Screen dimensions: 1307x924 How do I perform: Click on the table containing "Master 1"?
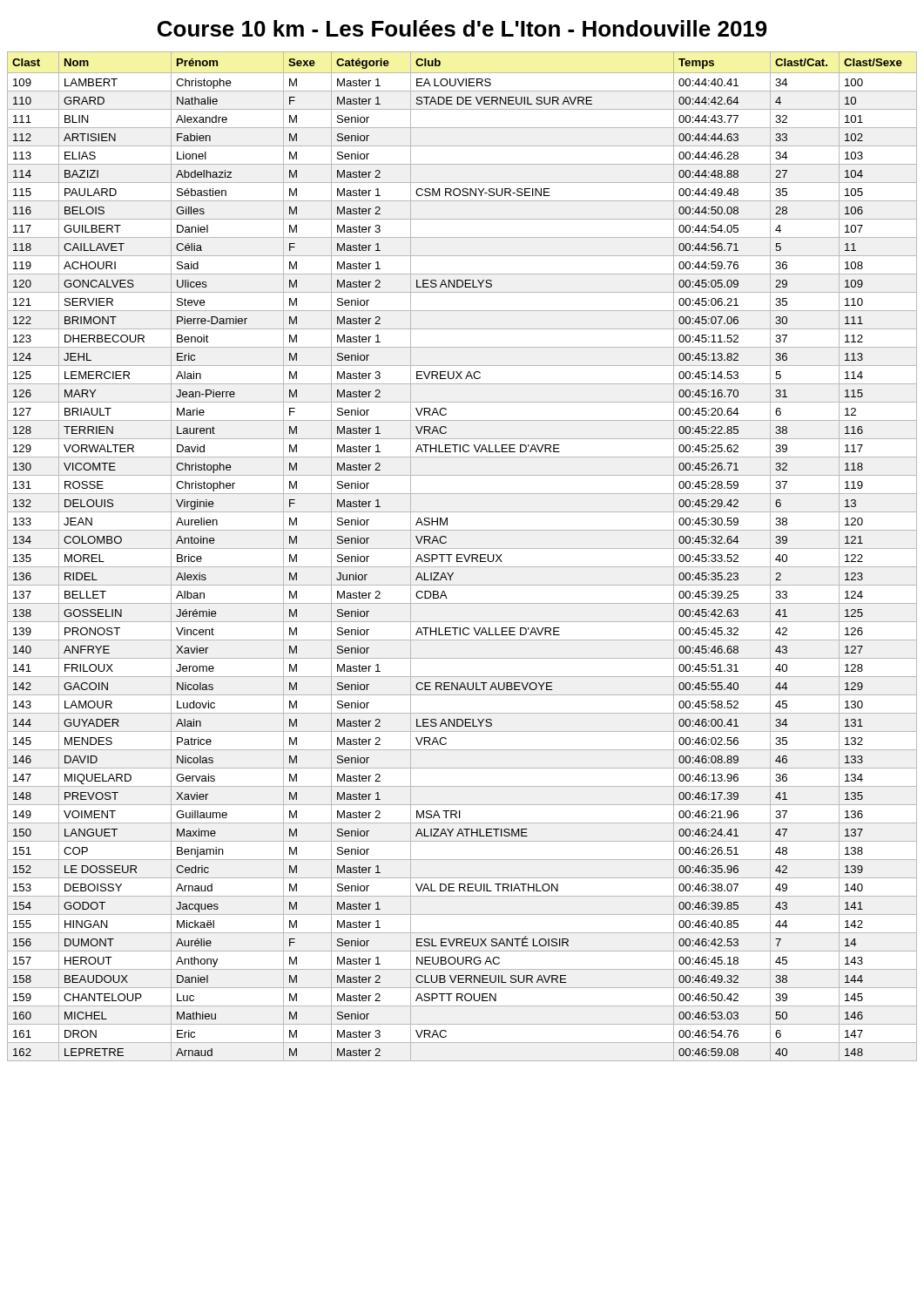(x=462, y=556)
